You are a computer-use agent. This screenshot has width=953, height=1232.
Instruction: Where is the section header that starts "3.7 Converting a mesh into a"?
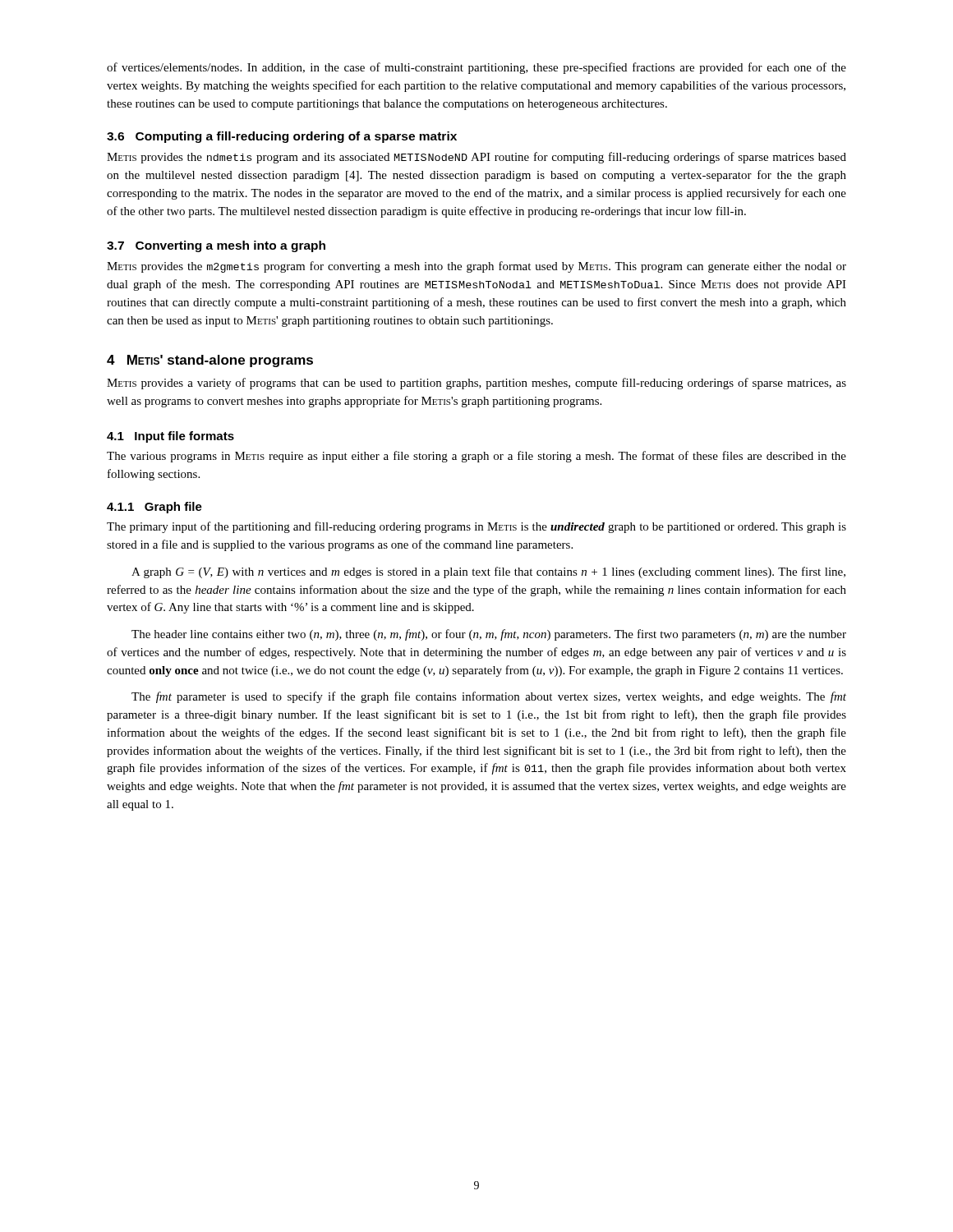(216, 245)
